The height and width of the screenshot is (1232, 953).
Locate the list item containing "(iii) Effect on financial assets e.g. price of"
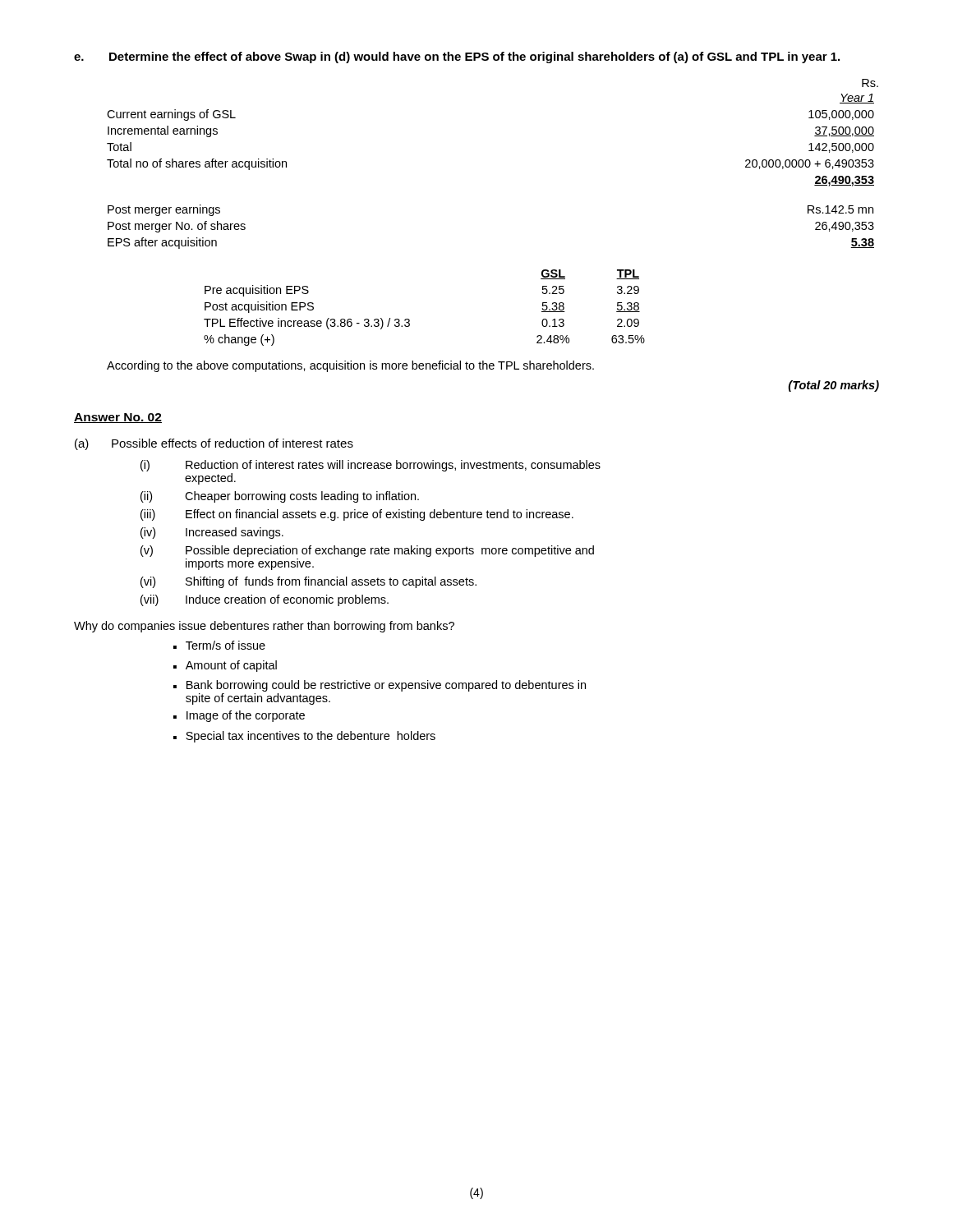[x=357, y=514]
